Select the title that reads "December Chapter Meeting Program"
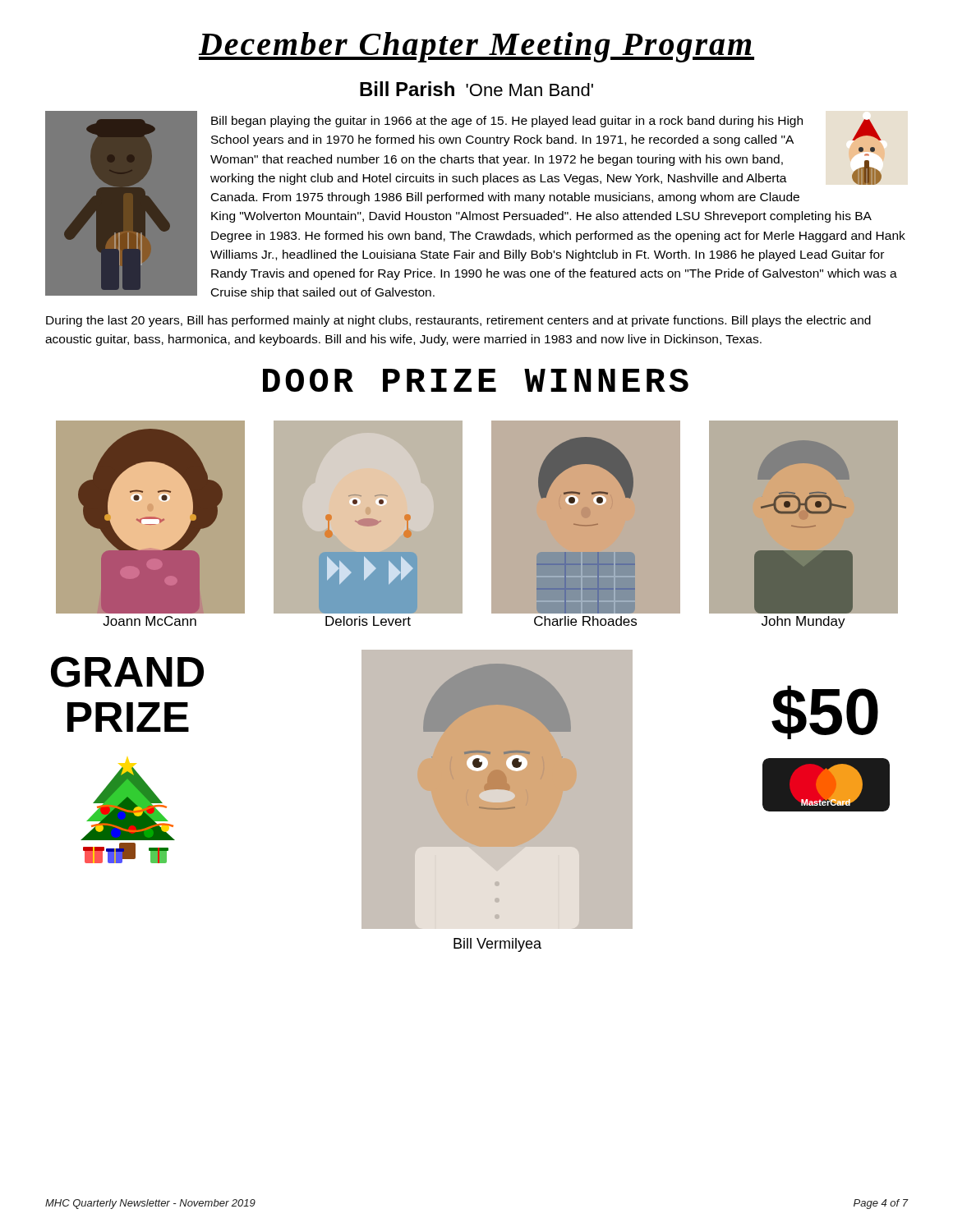 point(476,44)
